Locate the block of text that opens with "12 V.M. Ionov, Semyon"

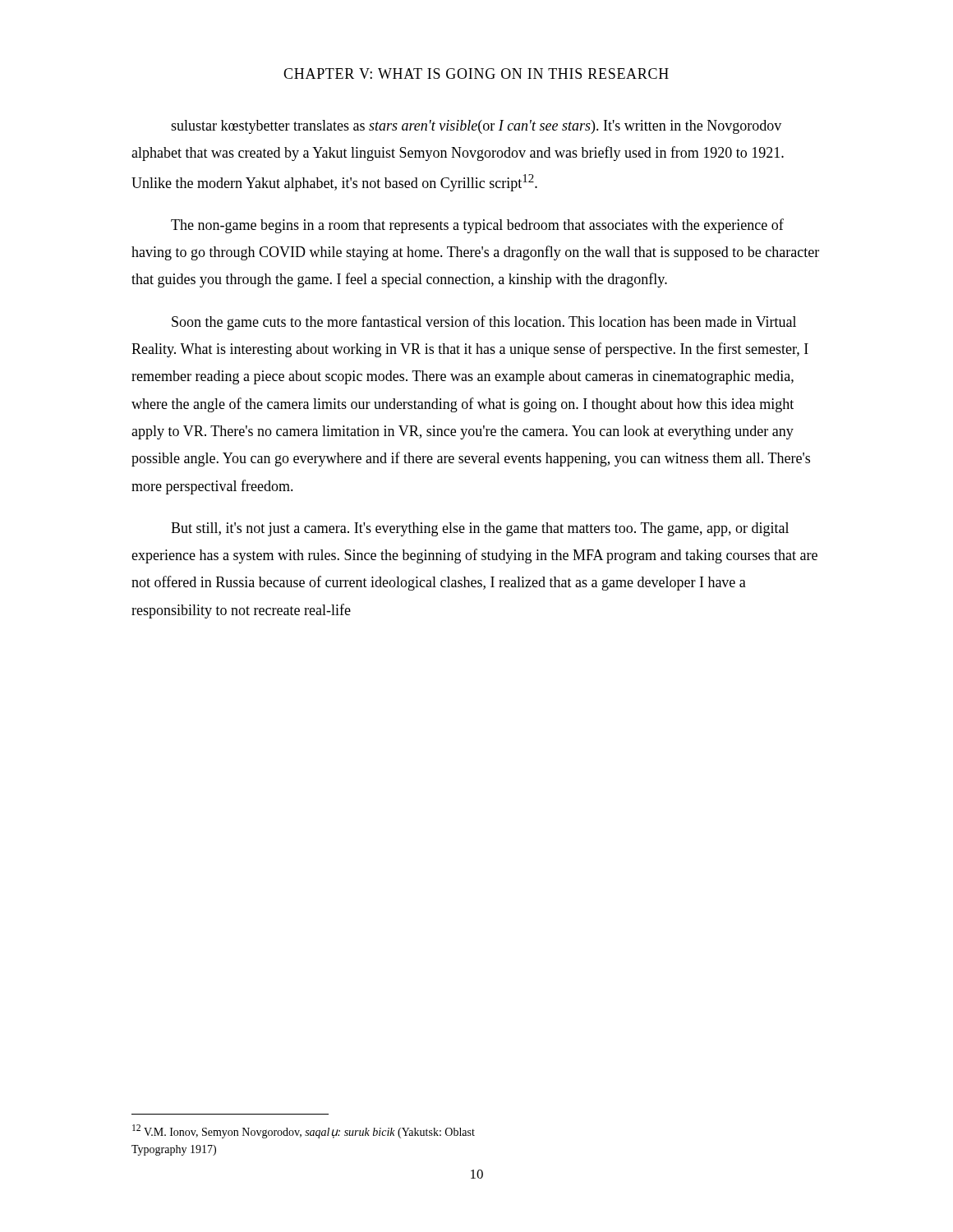[303, 1139]
